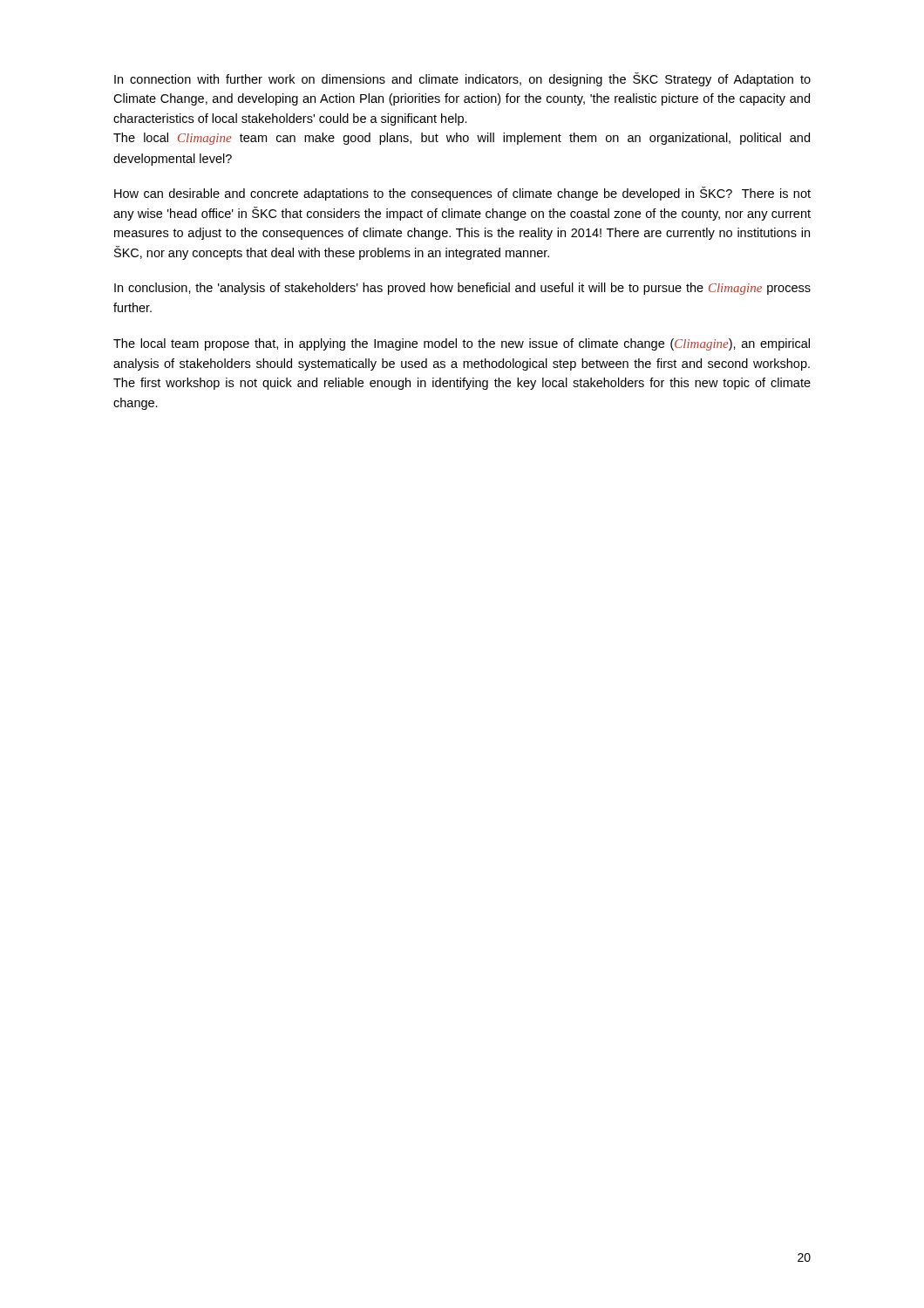Click on the text block that says "In conclusion, the 'analysis of stakeholders' has"
This screenshot has width=924, height=1308.
point(462,298)
